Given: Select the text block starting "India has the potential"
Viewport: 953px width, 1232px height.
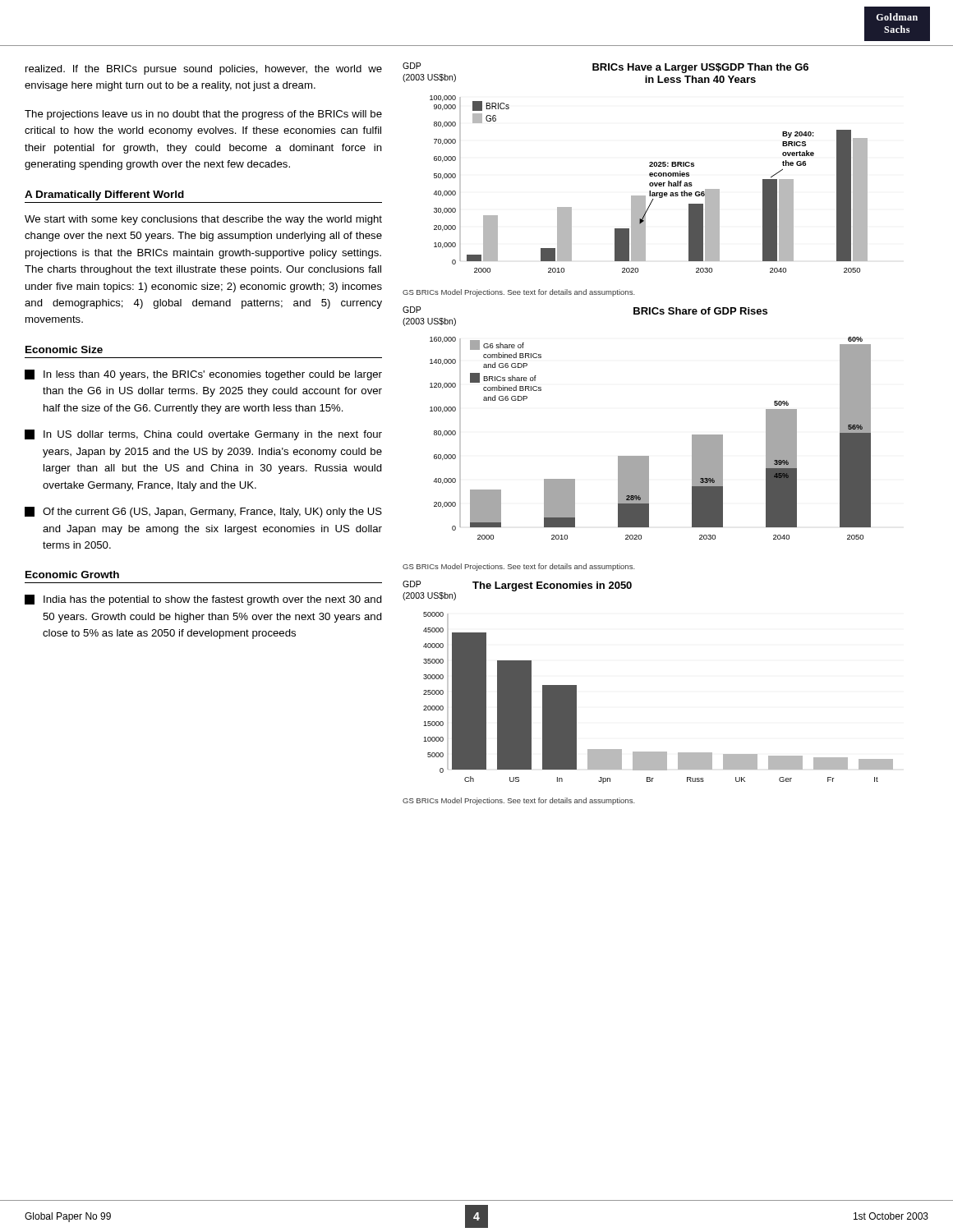Looking at the screenshot, I should [203, 617].
